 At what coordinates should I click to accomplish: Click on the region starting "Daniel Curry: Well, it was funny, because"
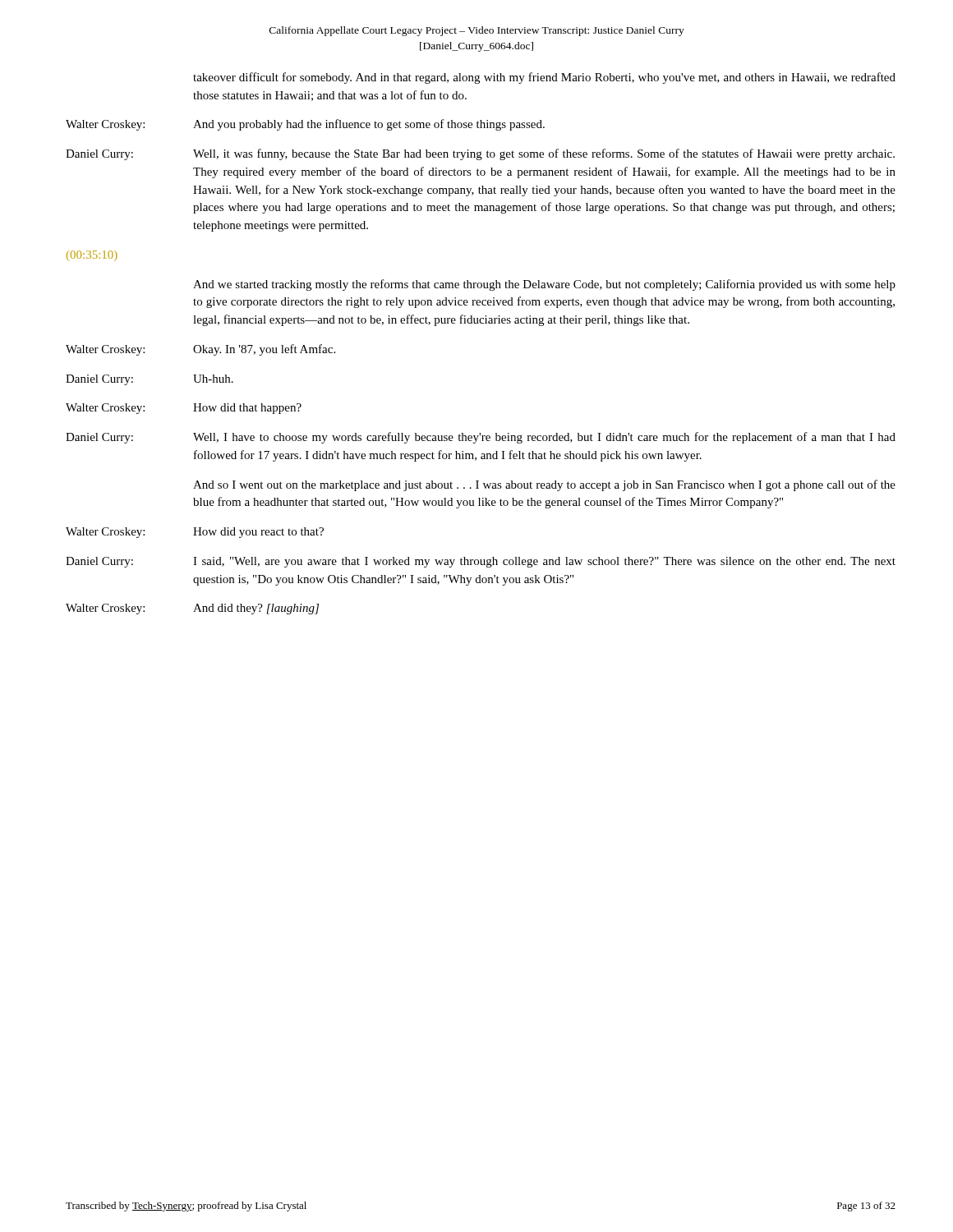coord(481,190)
